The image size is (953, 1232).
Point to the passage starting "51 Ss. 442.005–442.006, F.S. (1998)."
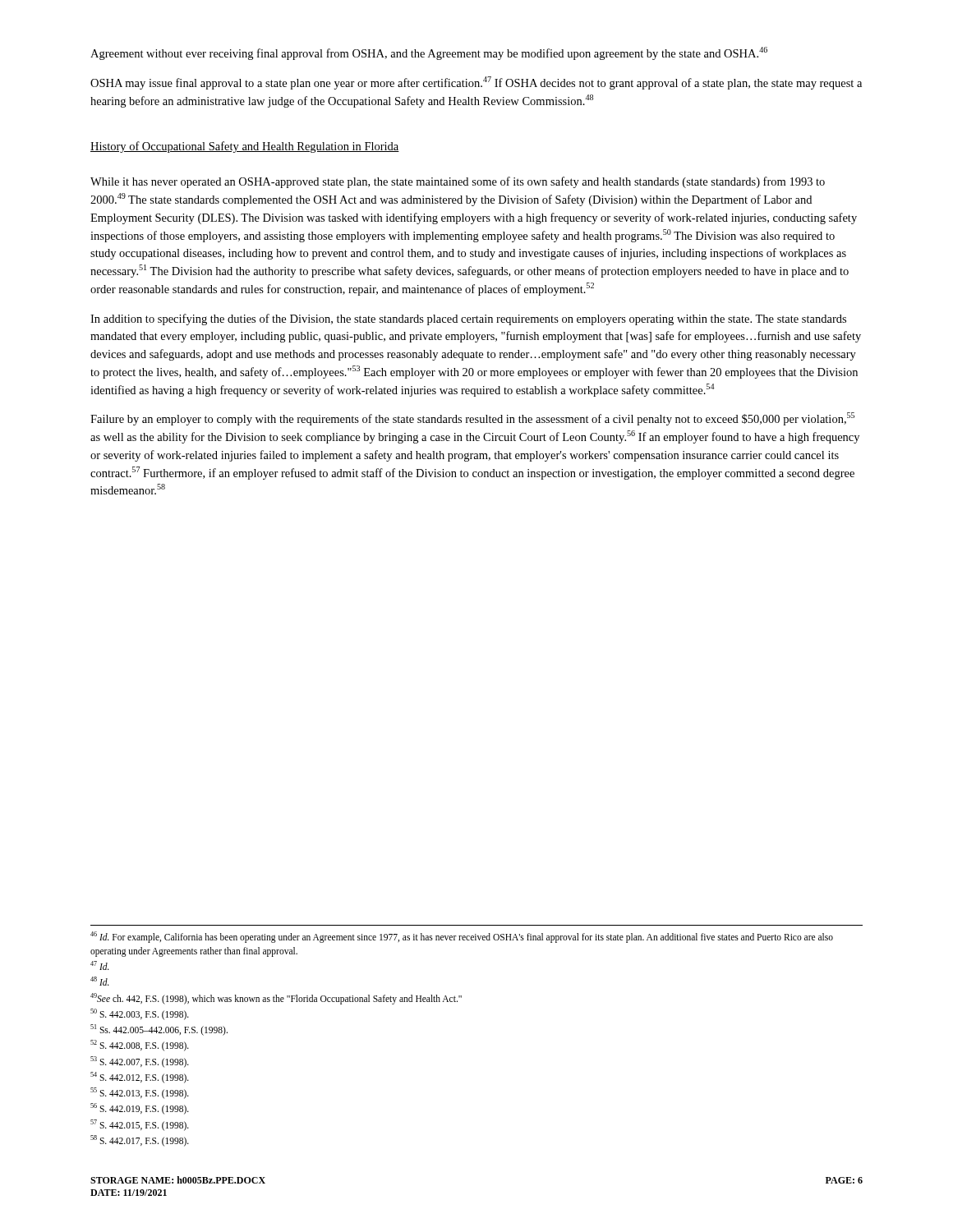[159, 1029]
